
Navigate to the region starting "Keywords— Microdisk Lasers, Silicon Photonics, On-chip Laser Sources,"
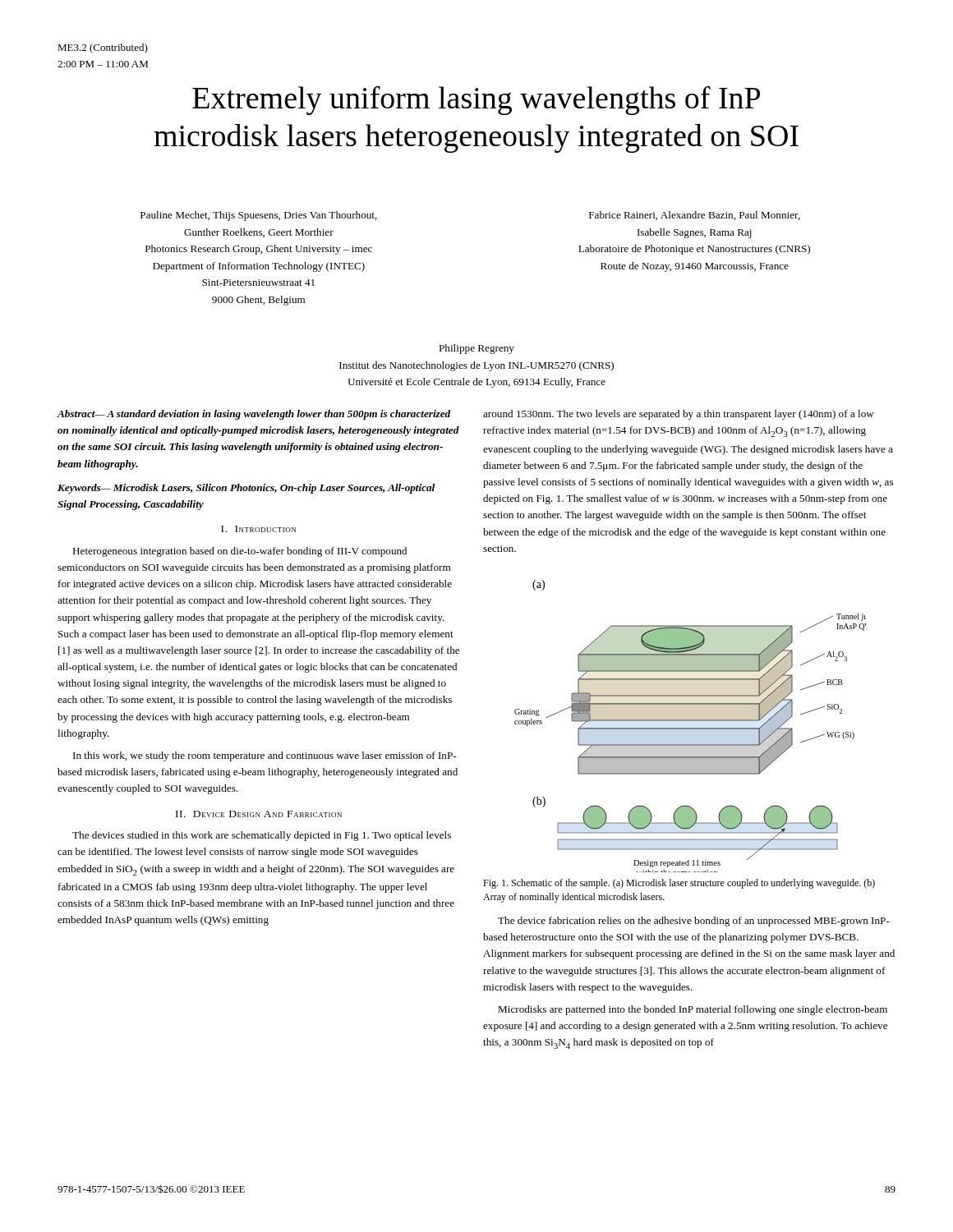click(246, 496)
